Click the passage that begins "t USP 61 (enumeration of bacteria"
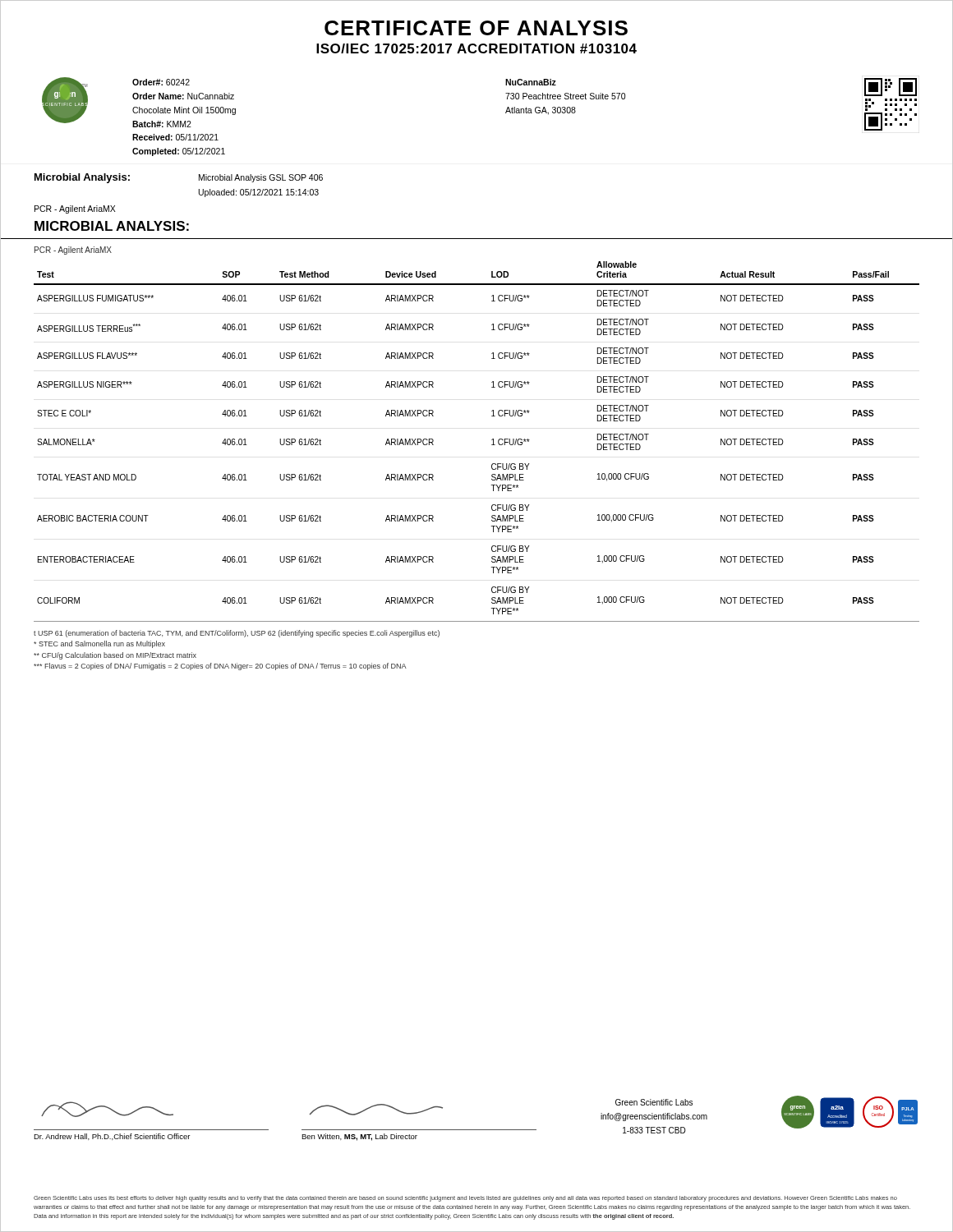The width and height of the screenshot is (953, 1232). (x=237, y=634)
